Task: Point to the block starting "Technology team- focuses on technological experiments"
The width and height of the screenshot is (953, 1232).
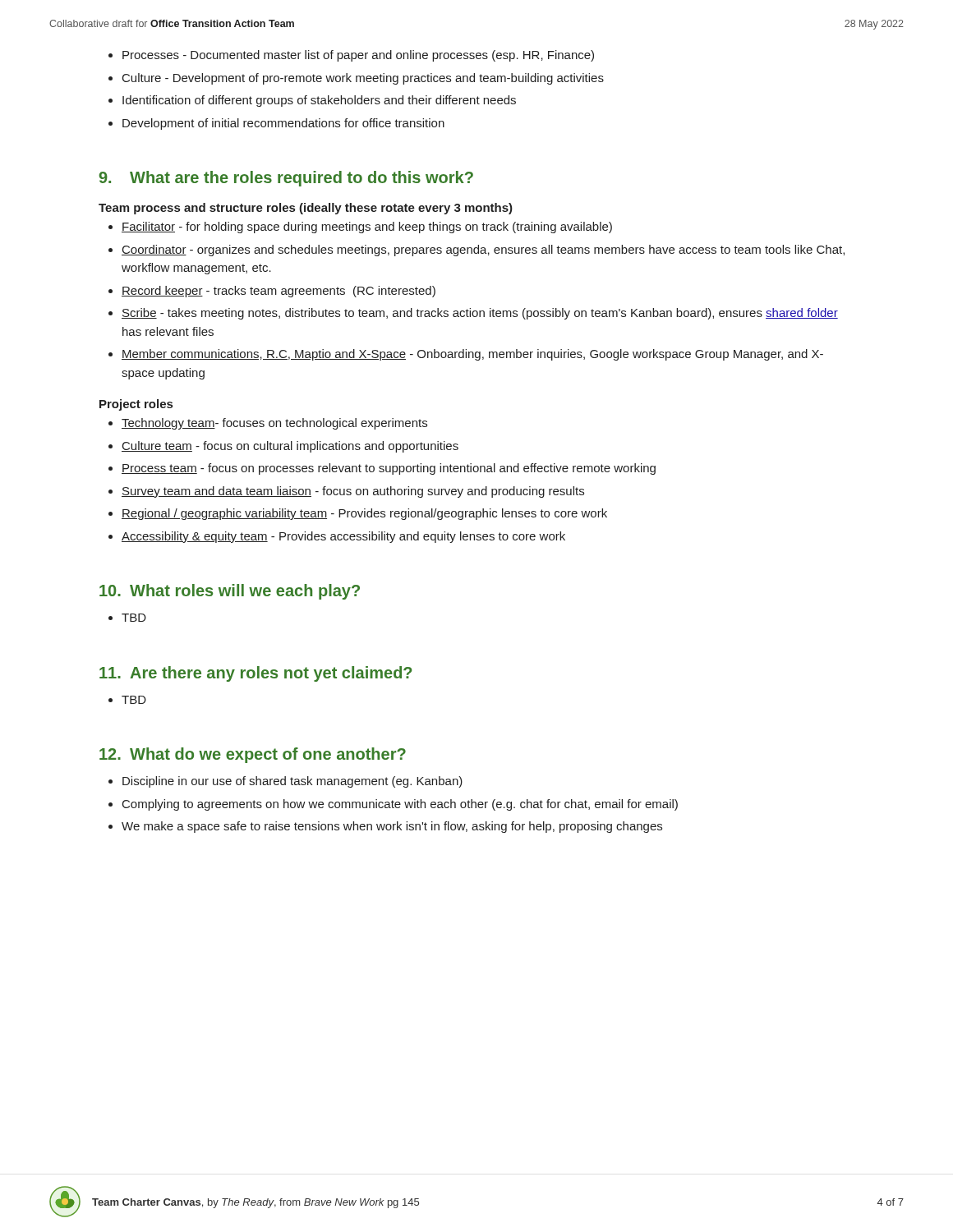Action: [x=268, y=424]
